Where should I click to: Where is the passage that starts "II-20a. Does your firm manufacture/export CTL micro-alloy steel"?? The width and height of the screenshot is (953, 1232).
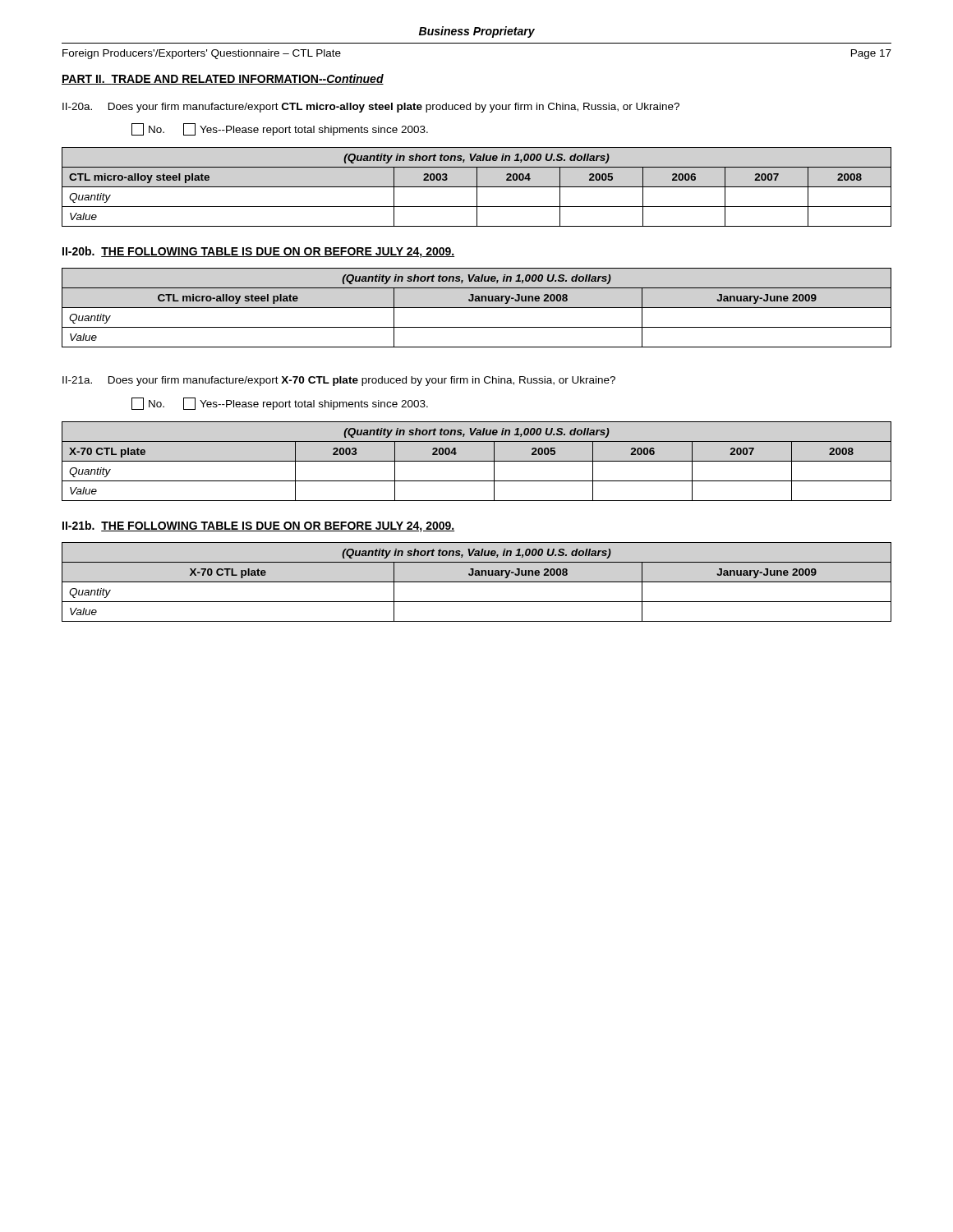(476, 107)
